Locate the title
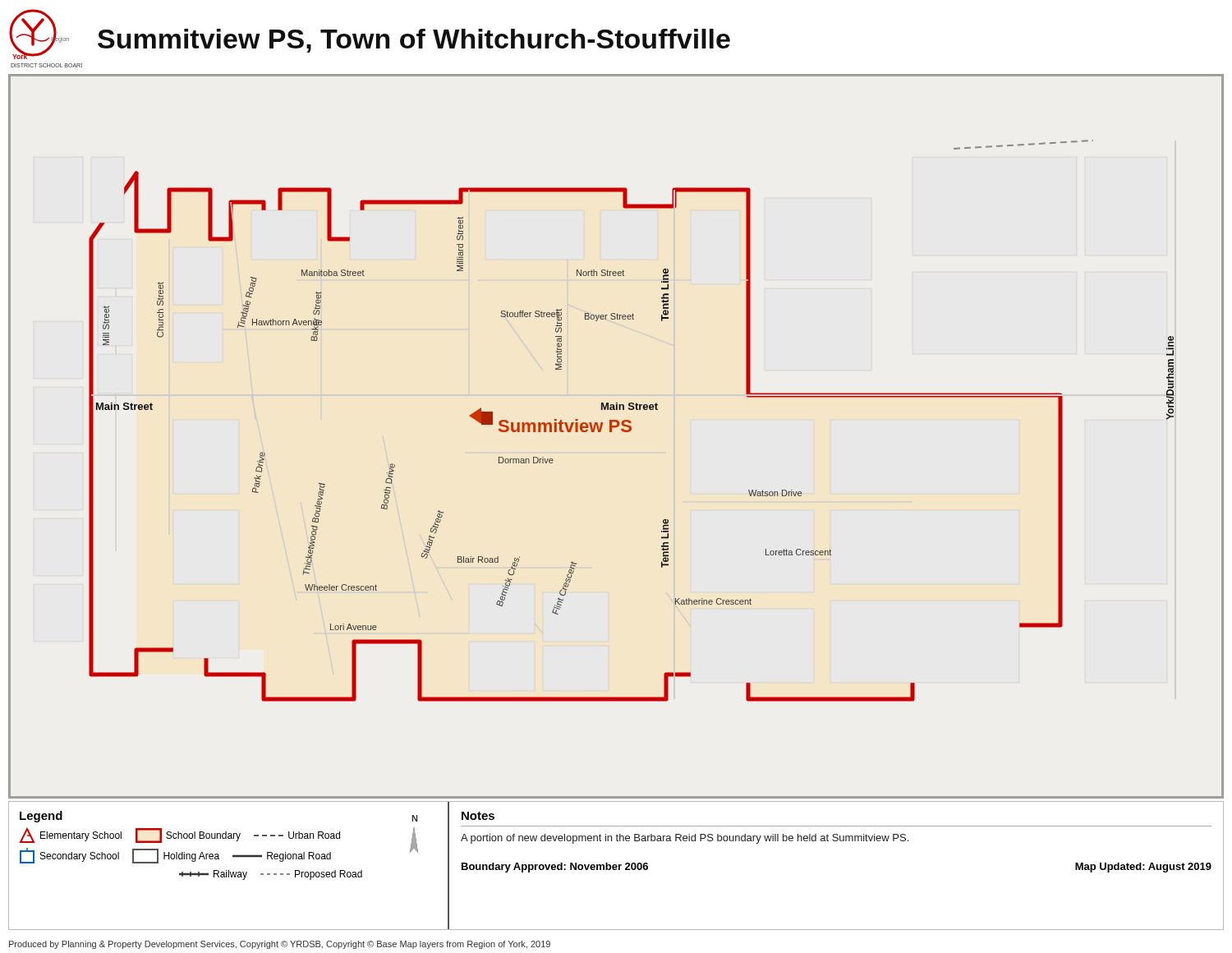 point(414,39)
